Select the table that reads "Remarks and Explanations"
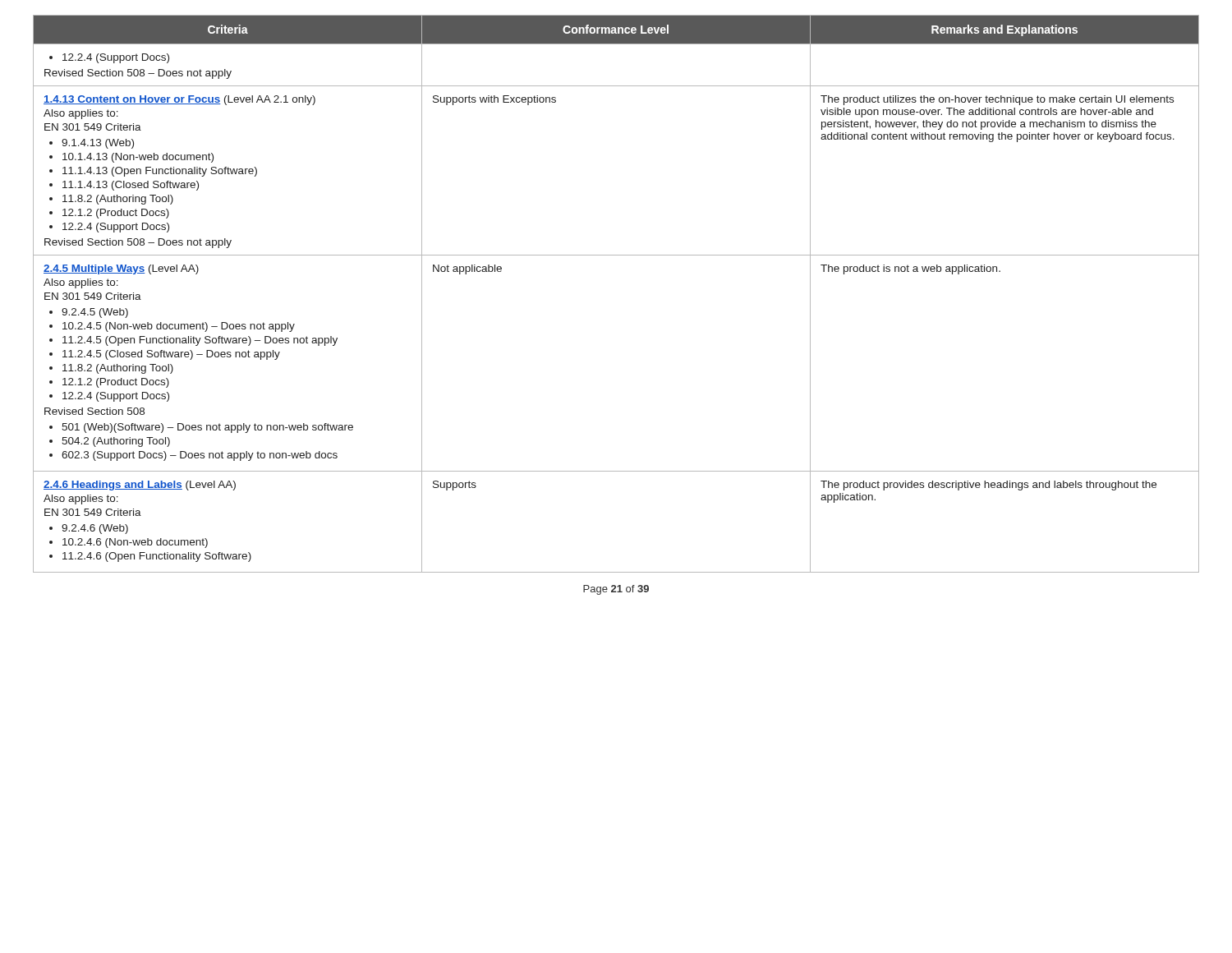Screen dimensions: 953x1232 point(616,294)
